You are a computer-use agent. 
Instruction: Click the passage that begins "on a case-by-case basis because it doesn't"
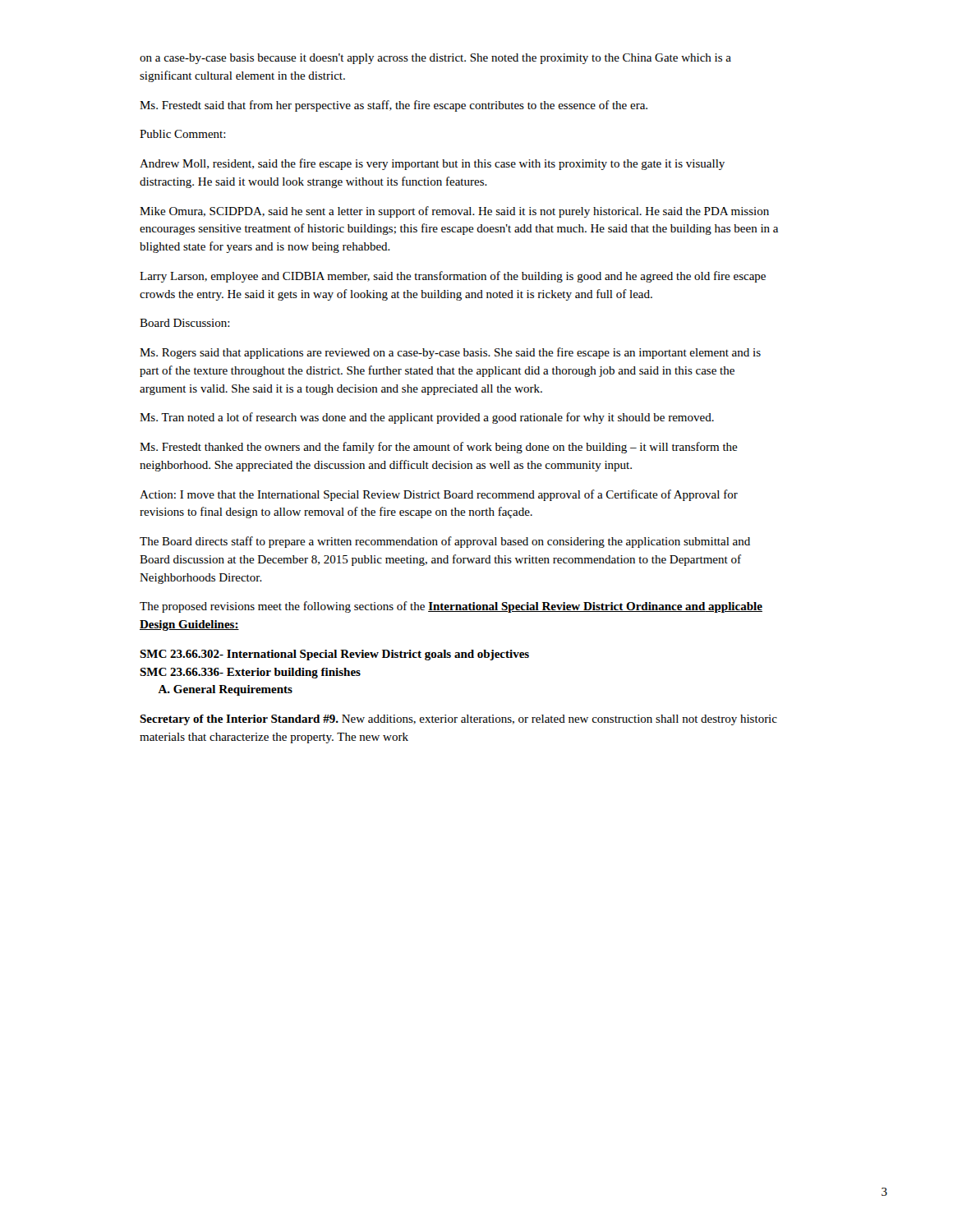tap(460, 67)
